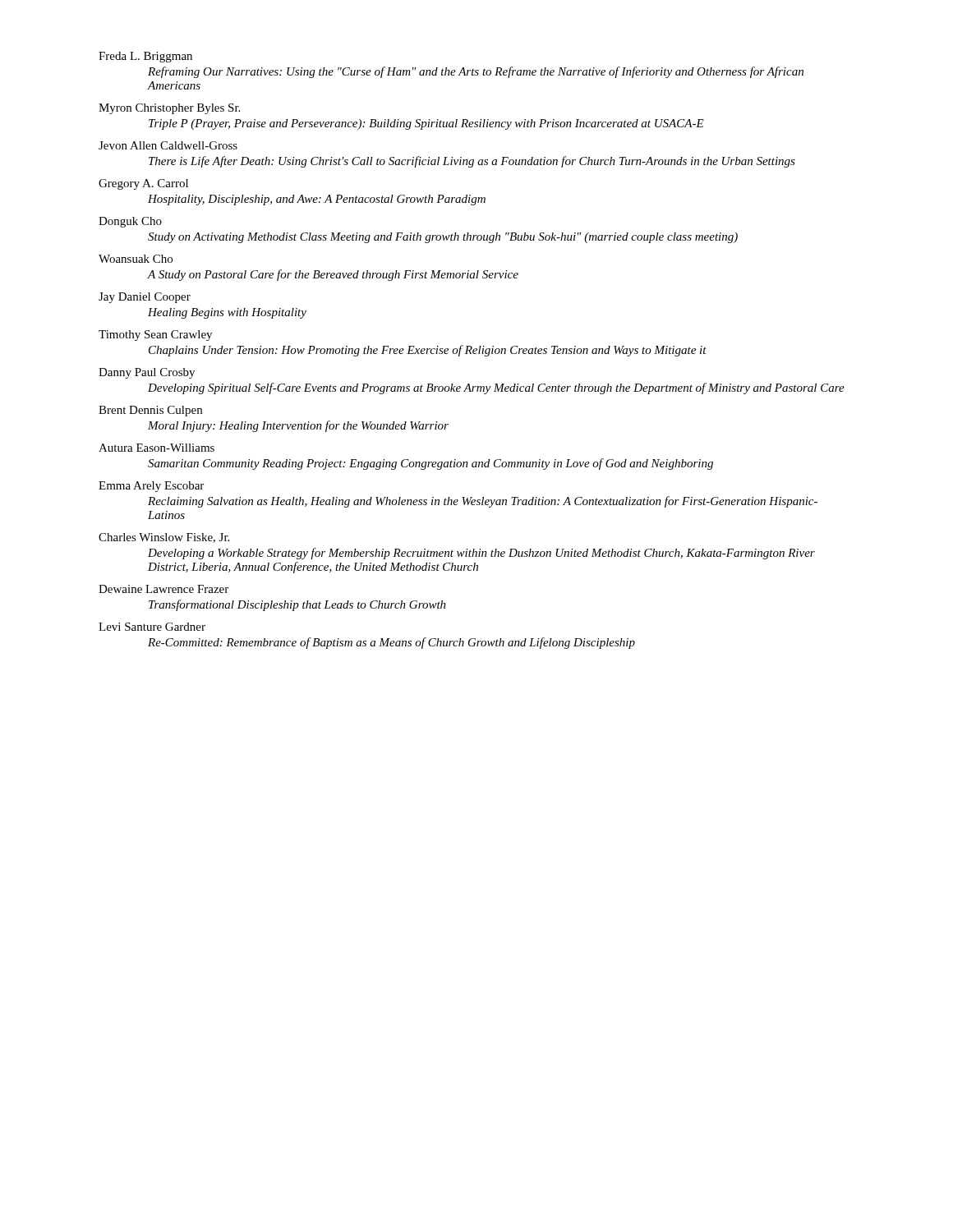Find the passage starting "Brent Dennis Culpen"
The width and height of the screenshot is (953, 1232).
coord(150,411)
